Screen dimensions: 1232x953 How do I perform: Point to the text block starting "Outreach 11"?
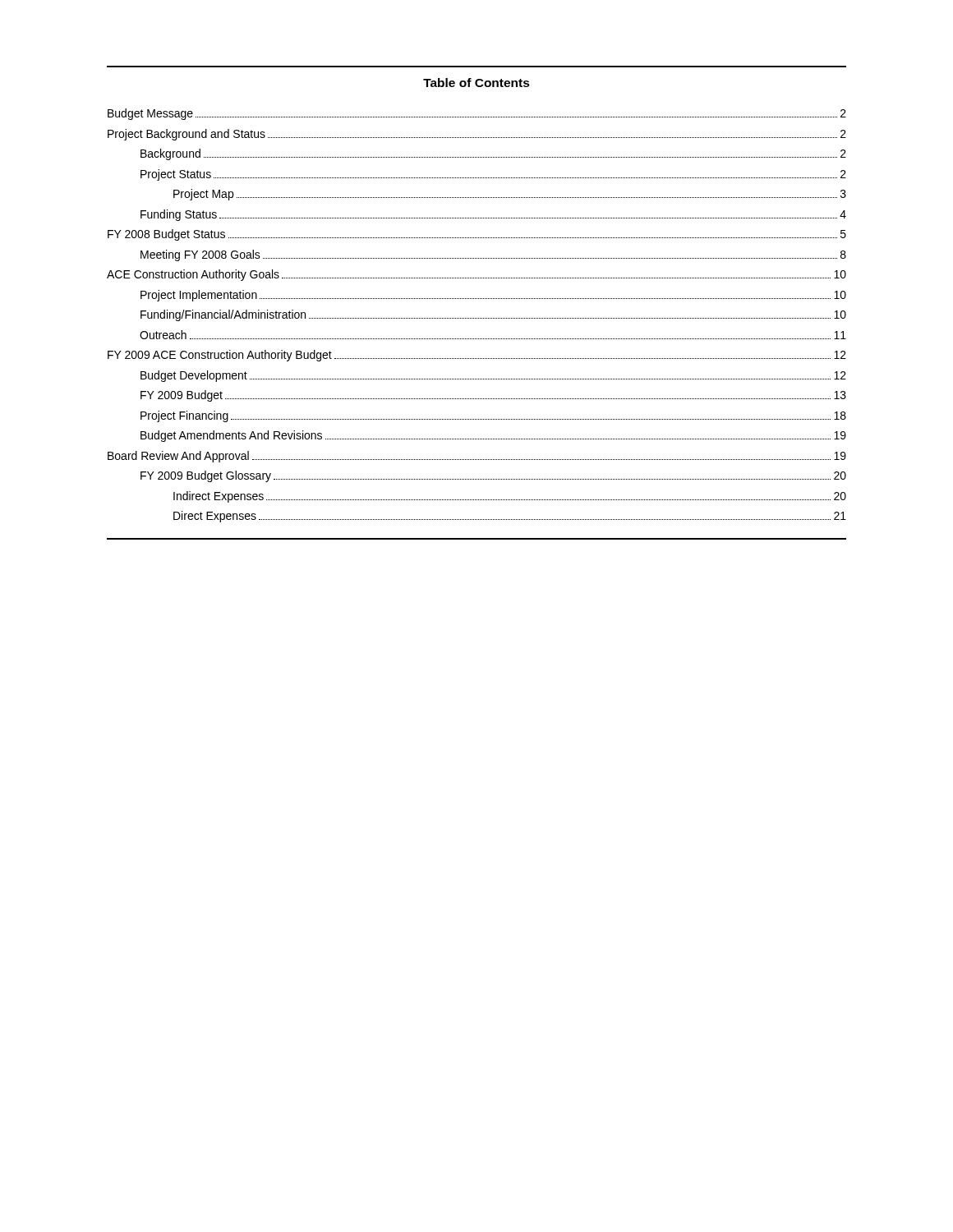click(x=493, y=335)
